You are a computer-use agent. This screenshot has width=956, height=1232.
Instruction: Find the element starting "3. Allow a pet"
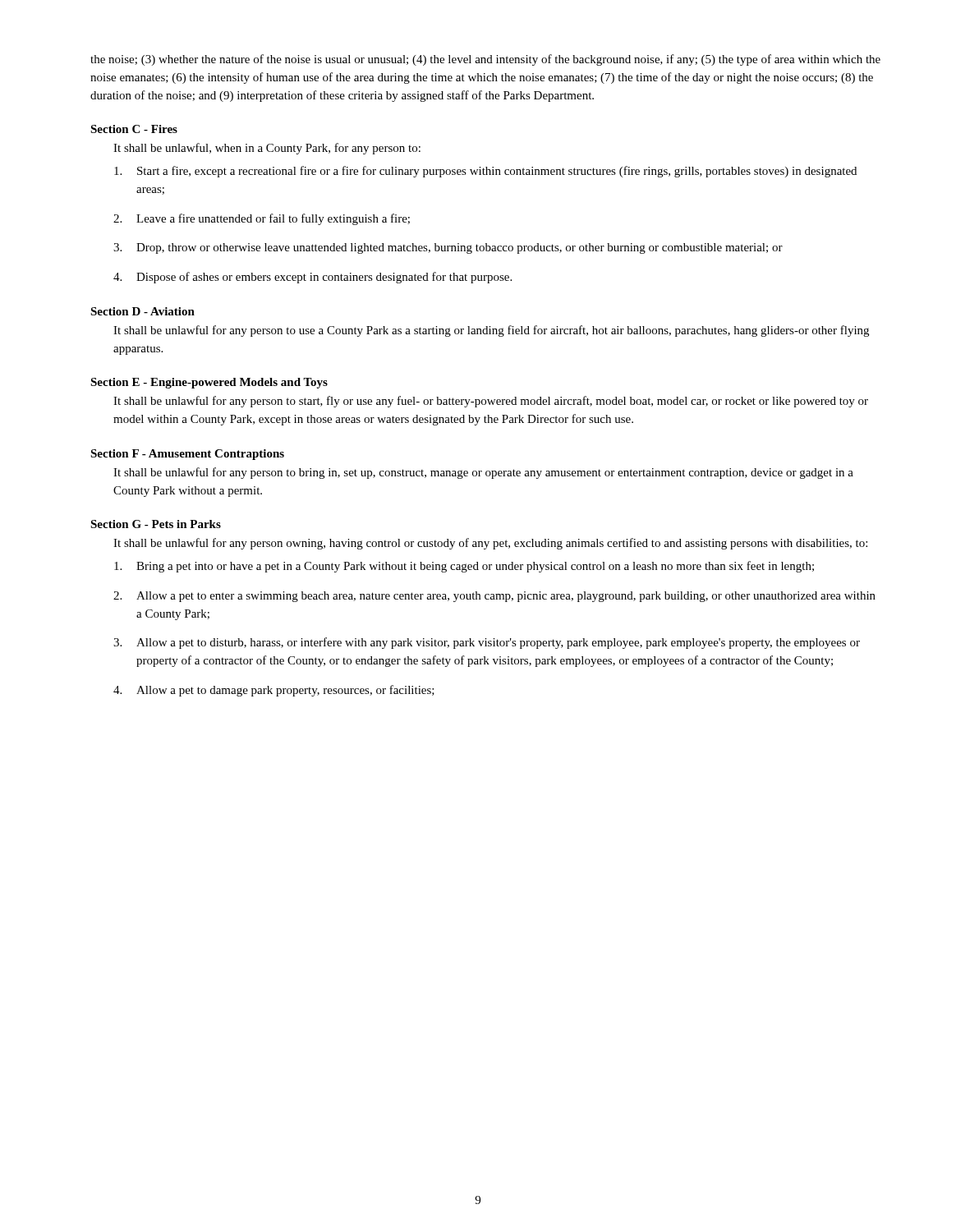pos(498,652)
